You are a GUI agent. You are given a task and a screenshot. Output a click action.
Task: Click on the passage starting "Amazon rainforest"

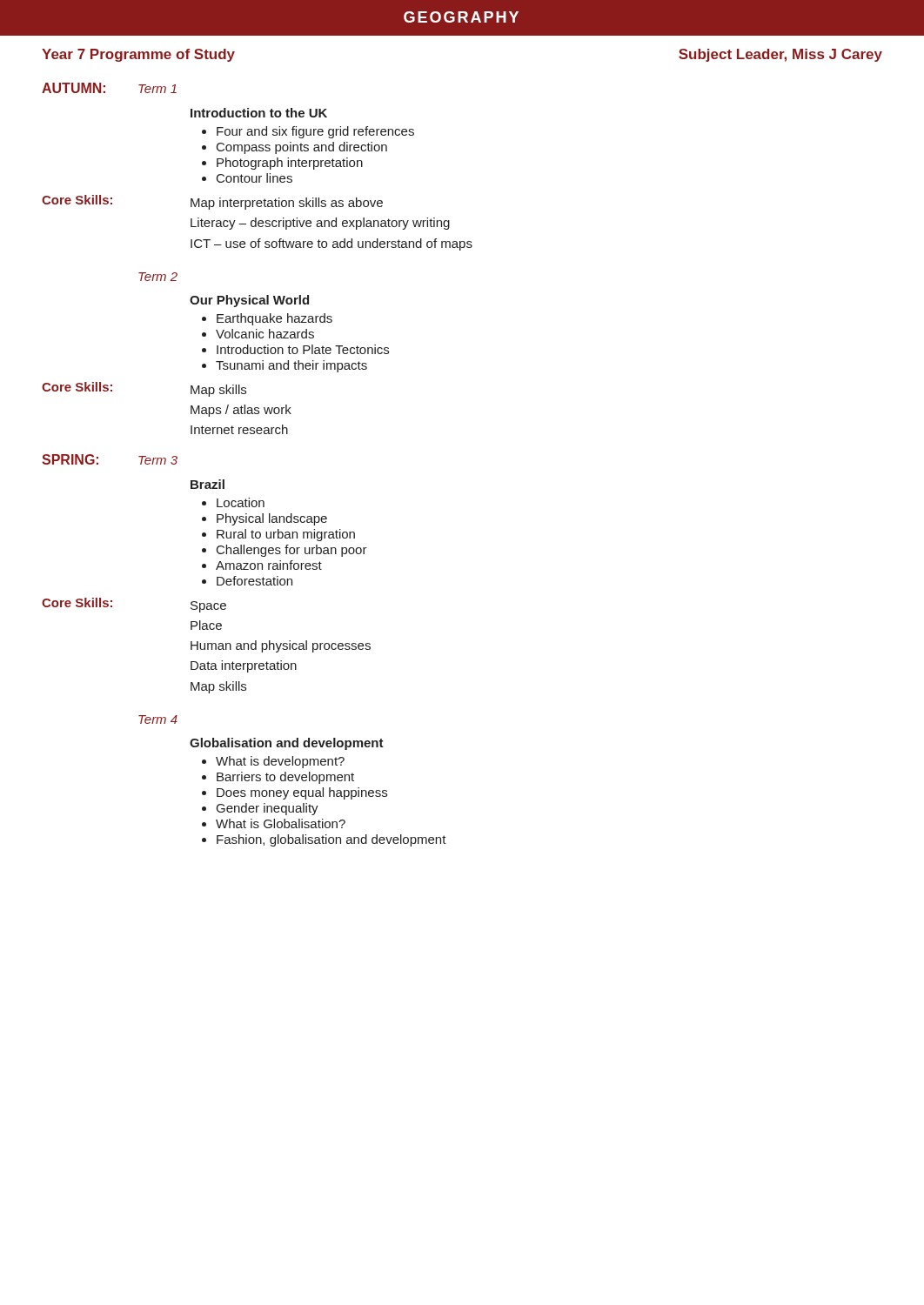point(269,565)
